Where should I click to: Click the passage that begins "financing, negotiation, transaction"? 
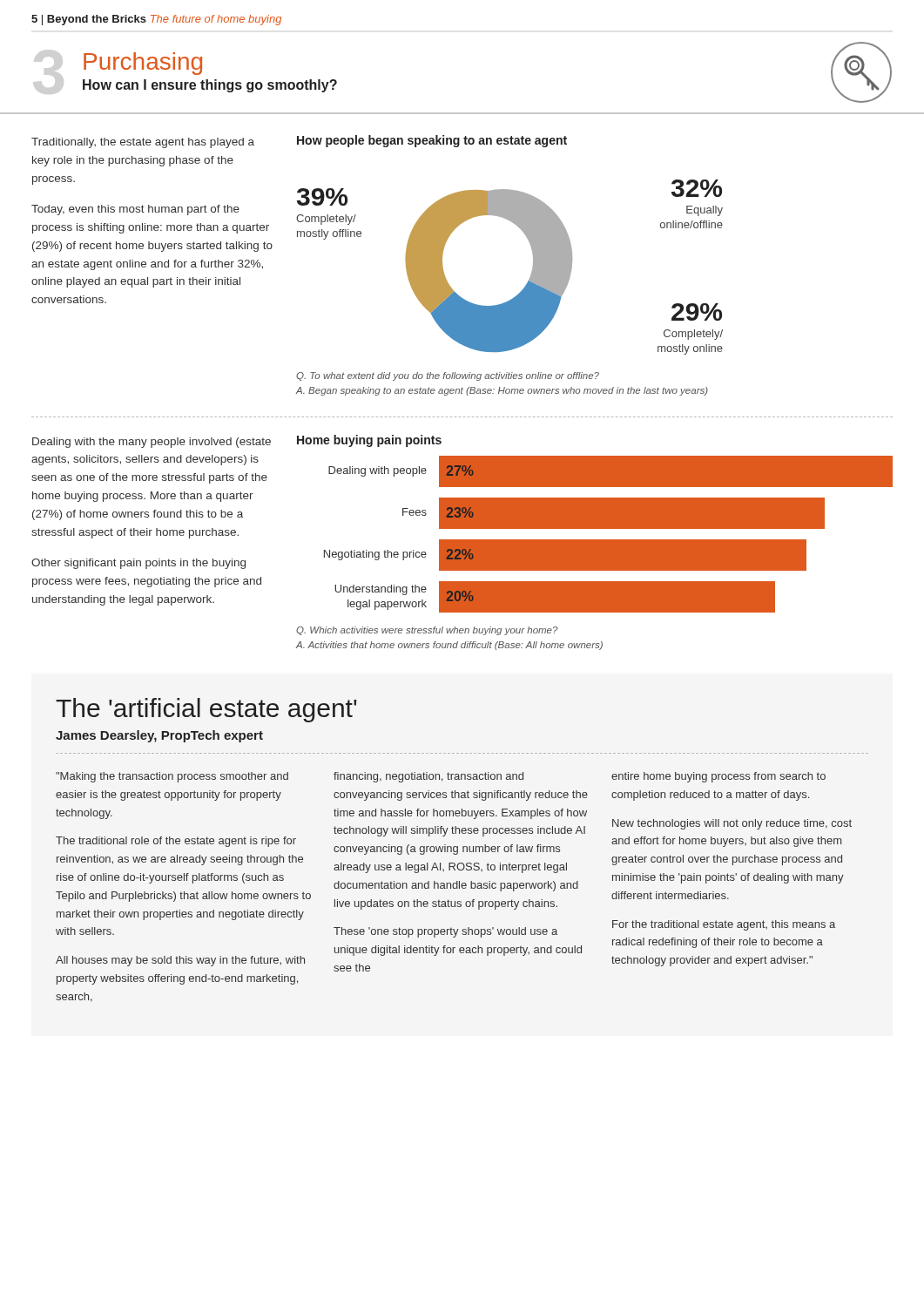[x=462, y=872]
